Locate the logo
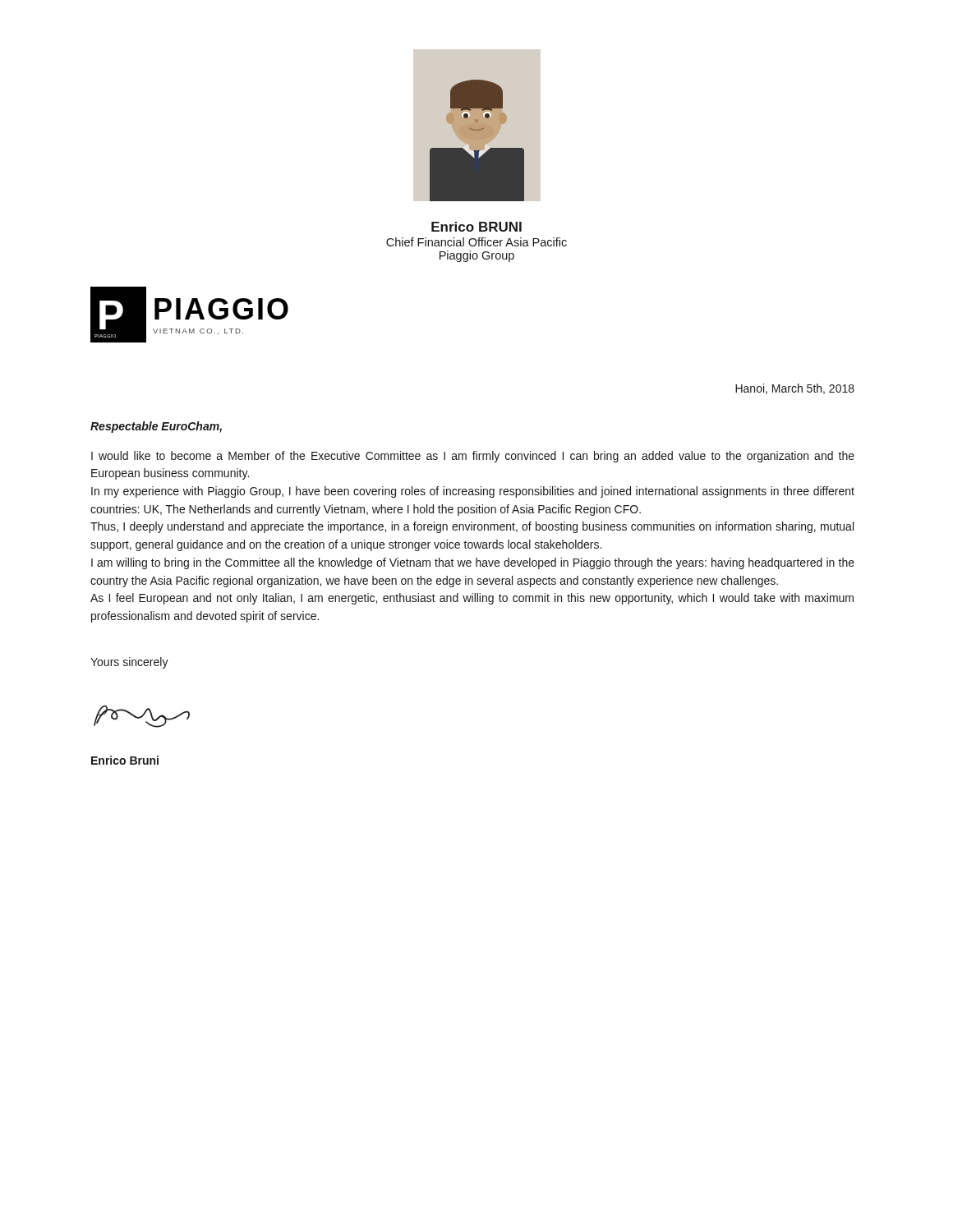Screen dimensions: 1232x953 tap(476, 315)
